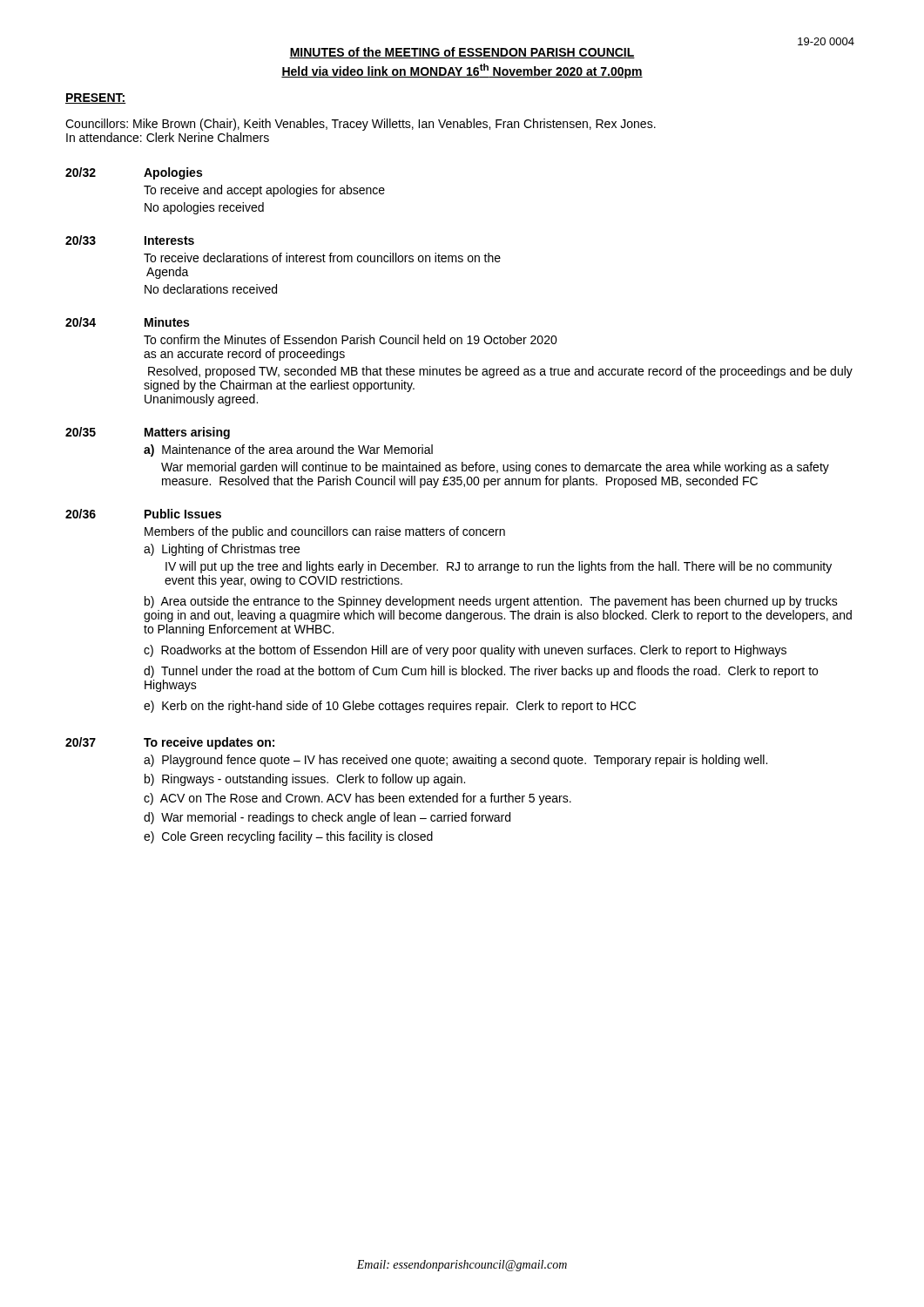Viewport: 924px width, 1307px height.
Task: Locate the region starting "a) Playground fence quote –"
Action: click(x=501, y=759)
